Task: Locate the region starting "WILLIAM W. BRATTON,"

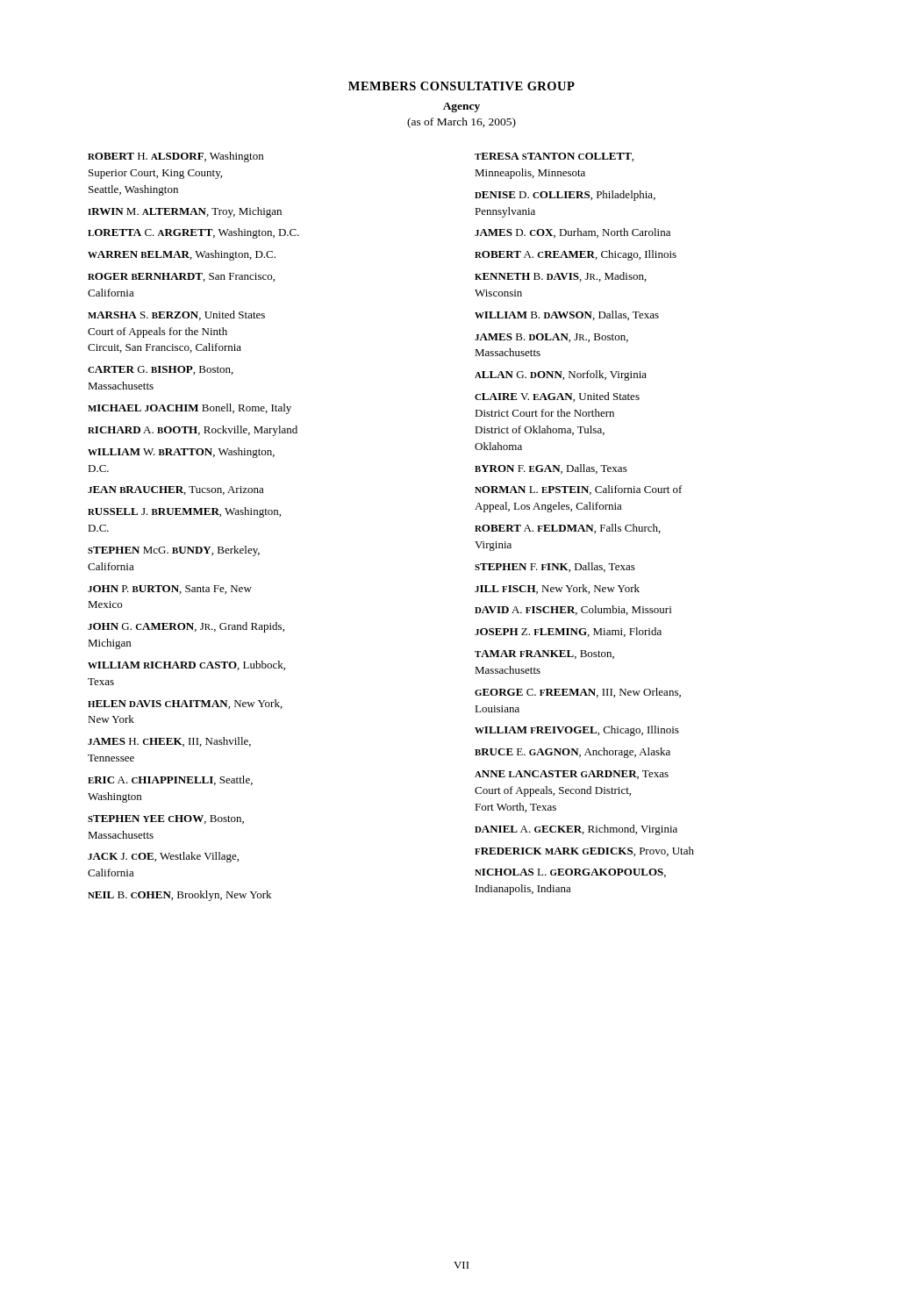Action: coord(268,460)
